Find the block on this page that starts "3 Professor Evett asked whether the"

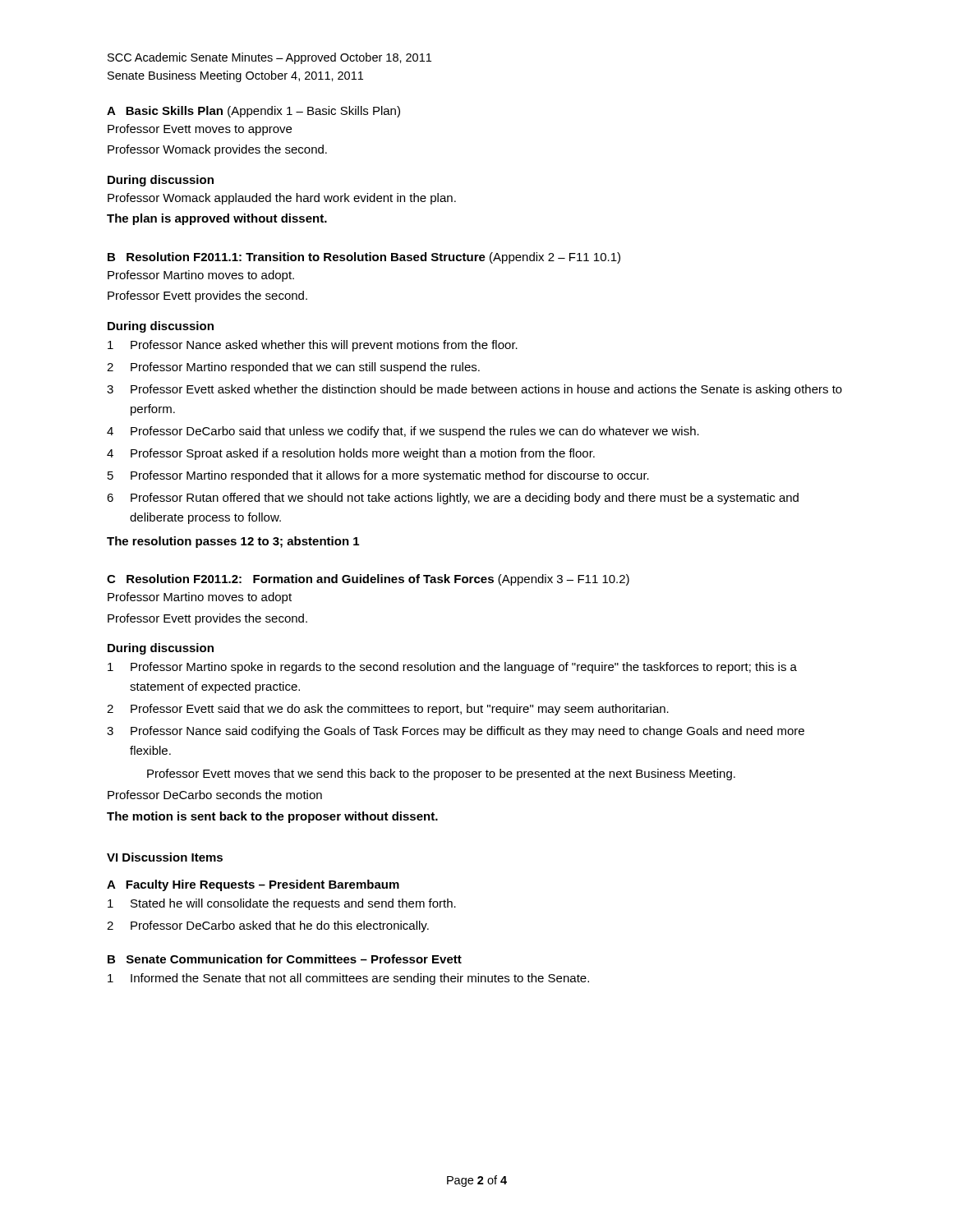tap(476, 399)
